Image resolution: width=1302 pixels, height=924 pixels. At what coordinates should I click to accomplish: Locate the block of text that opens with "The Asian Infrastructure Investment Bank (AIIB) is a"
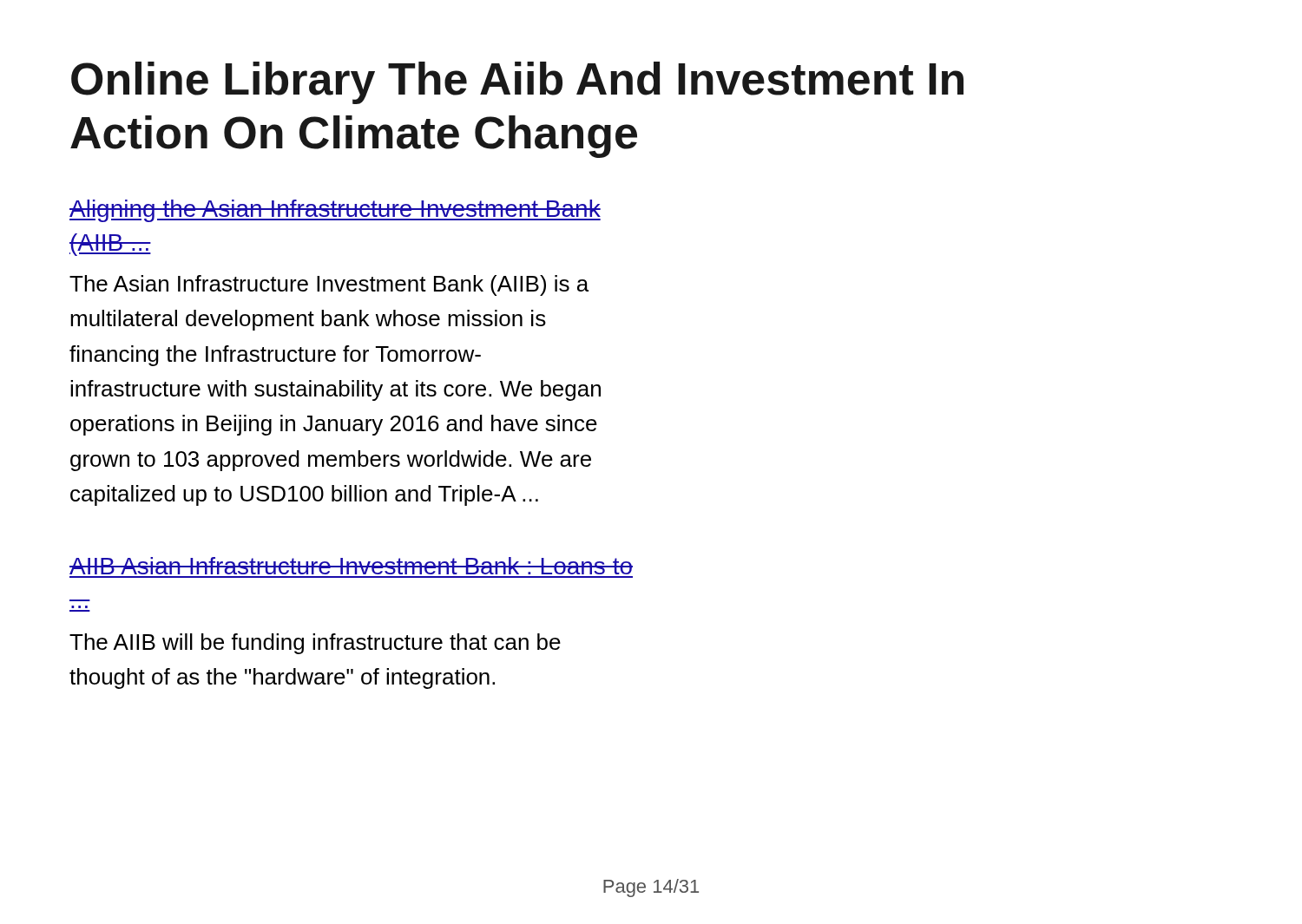click(329, 285)
